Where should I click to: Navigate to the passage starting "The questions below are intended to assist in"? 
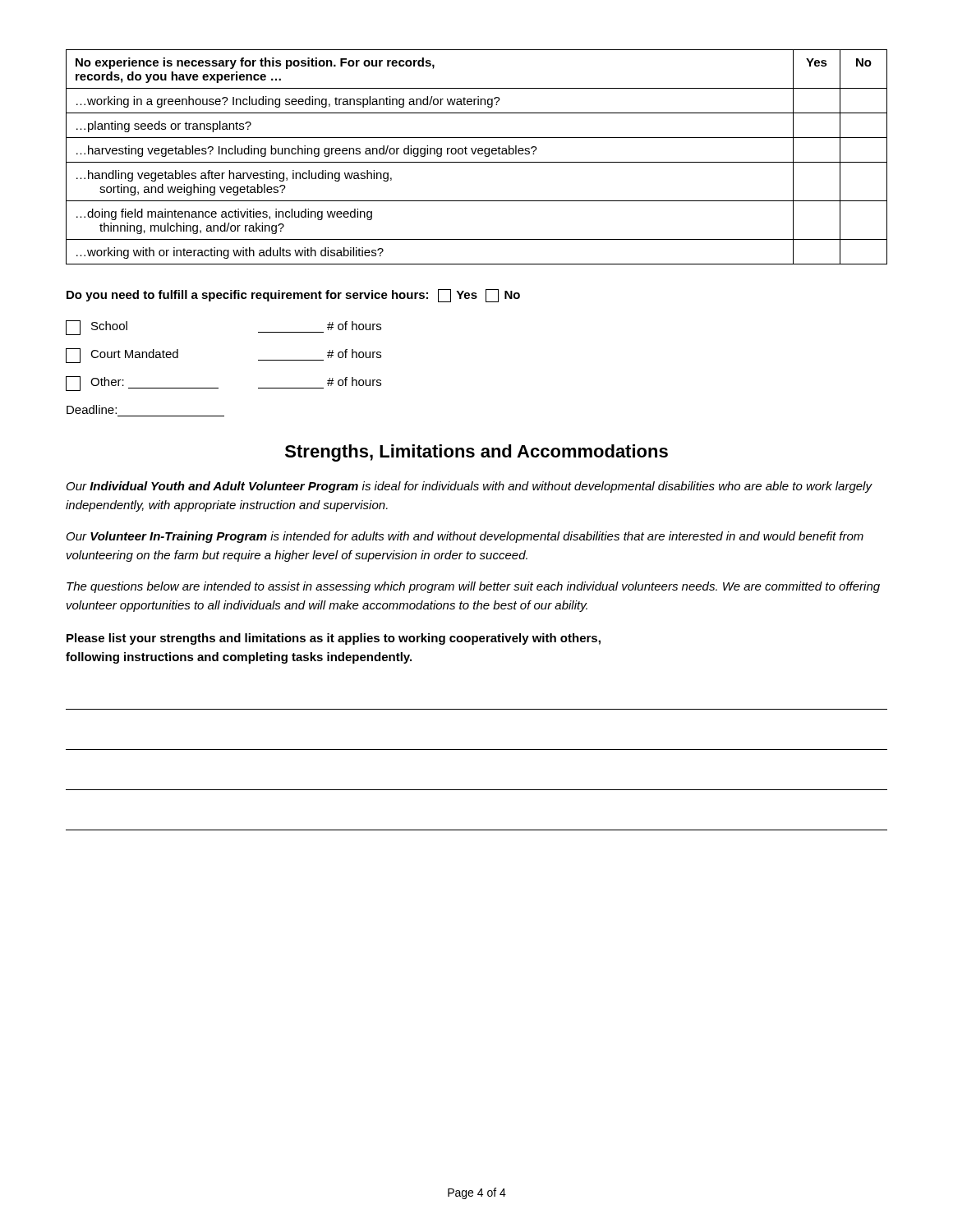pyautogui.click(x=473, y=595)
